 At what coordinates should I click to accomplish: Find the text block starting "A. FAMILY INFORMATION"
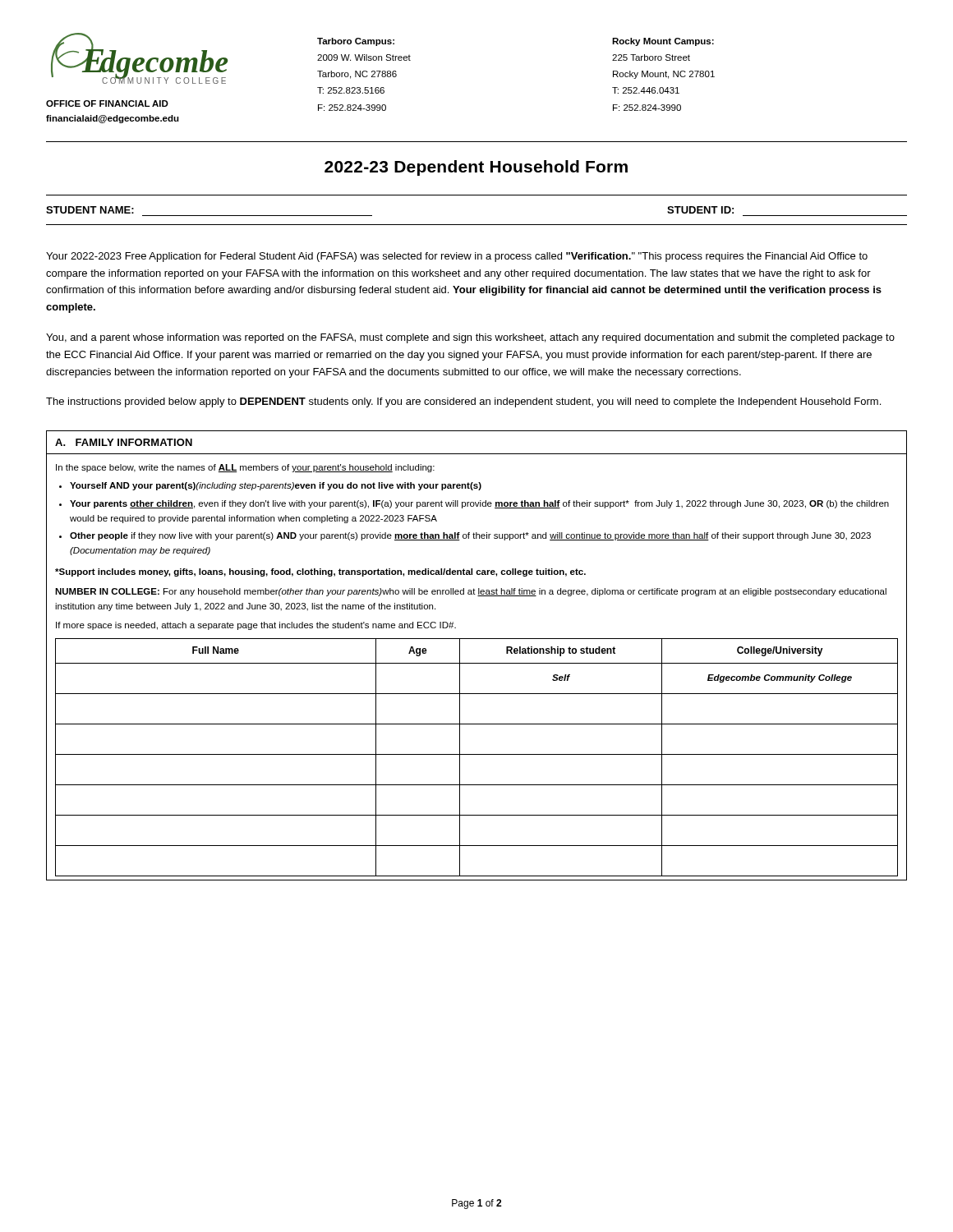click(124, 442)
